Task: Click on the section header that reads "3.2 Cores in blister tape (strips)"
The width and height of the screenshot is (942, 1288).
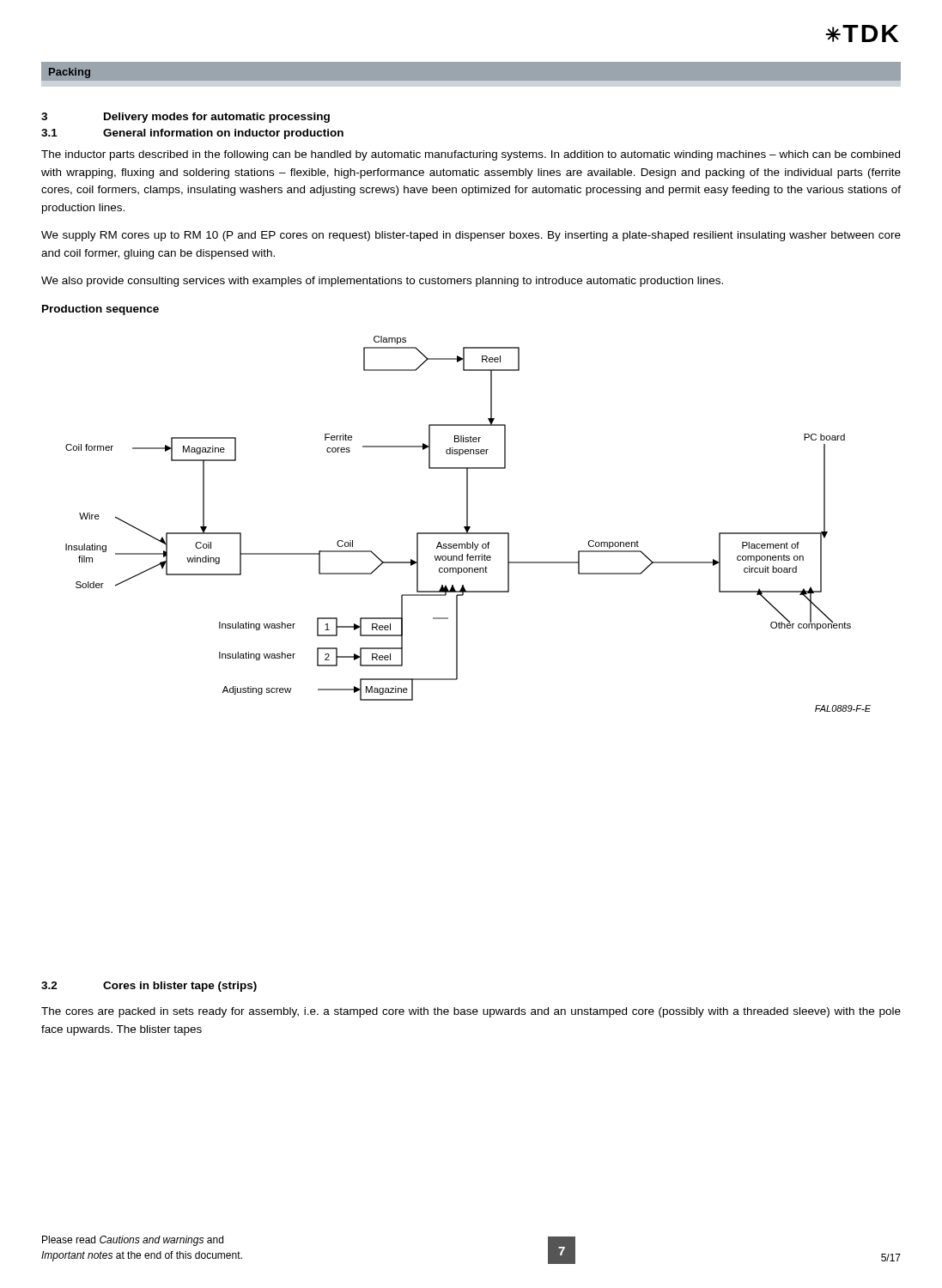Action: pyautogui.click(x=149, y=985)
